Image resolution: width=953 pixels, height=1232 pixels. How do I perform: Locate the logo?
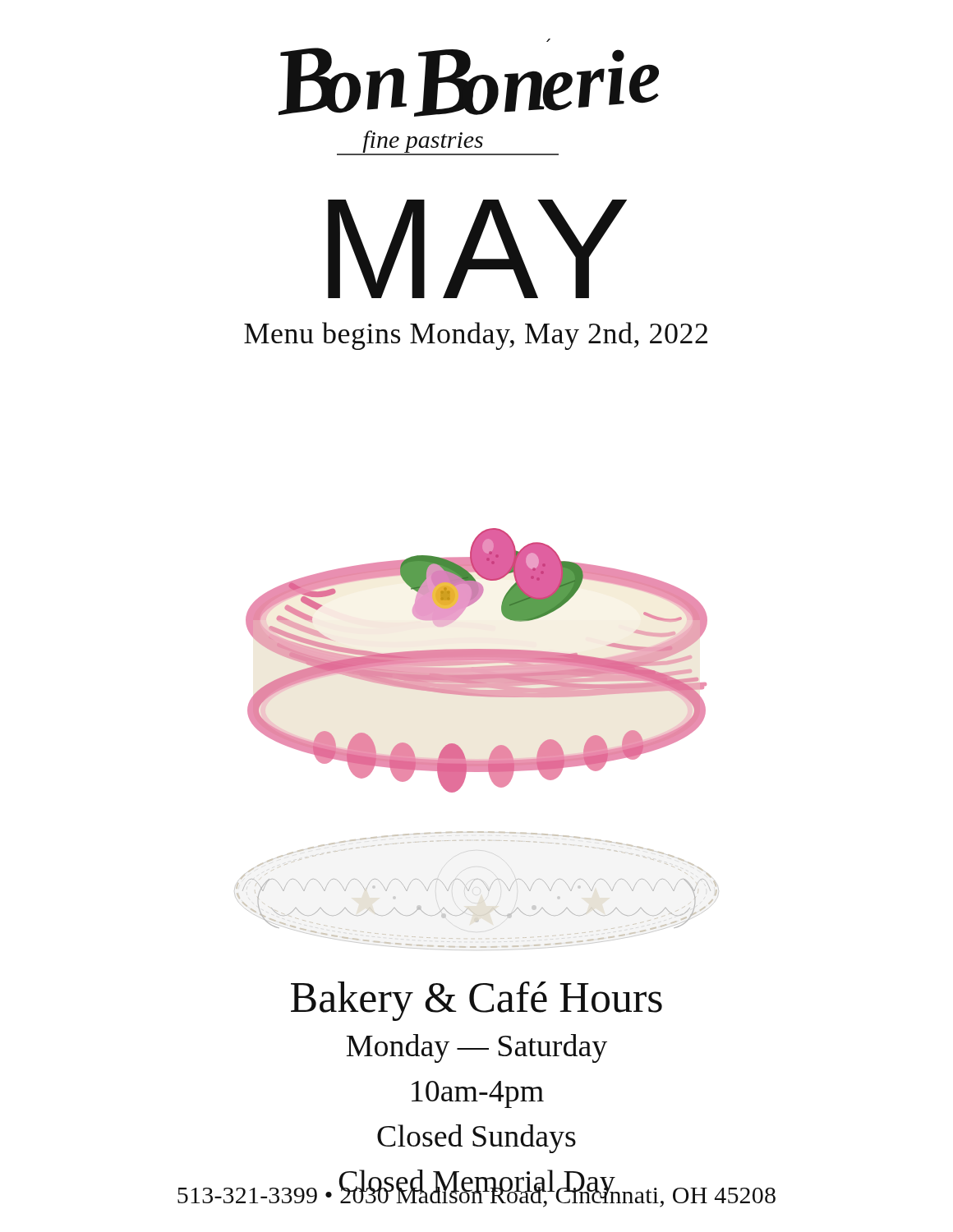point(476,102)
